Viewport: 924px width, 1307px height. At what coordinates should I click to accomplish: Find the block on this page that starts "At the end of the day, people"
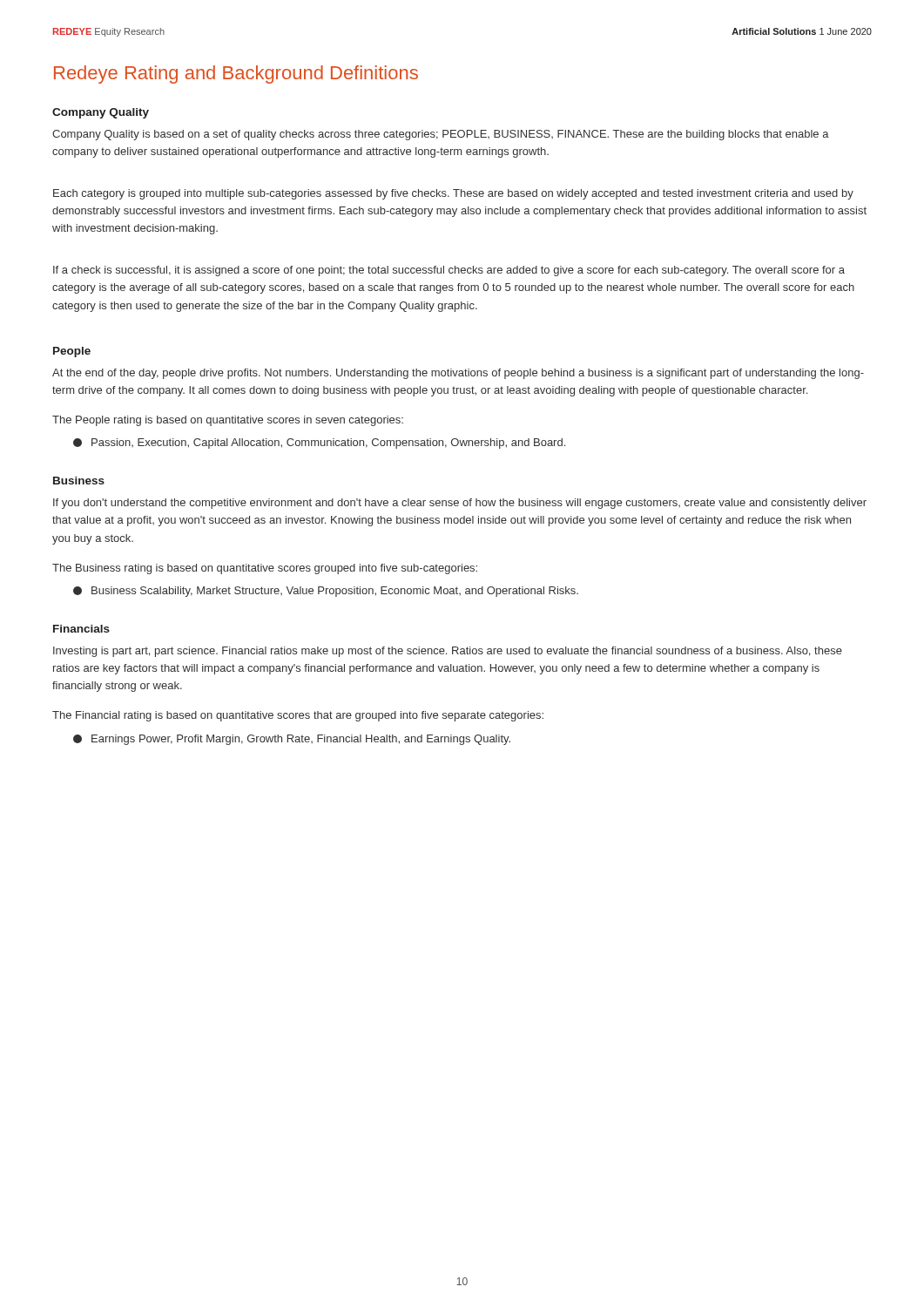pyautogui.click(x=458, y=381)
